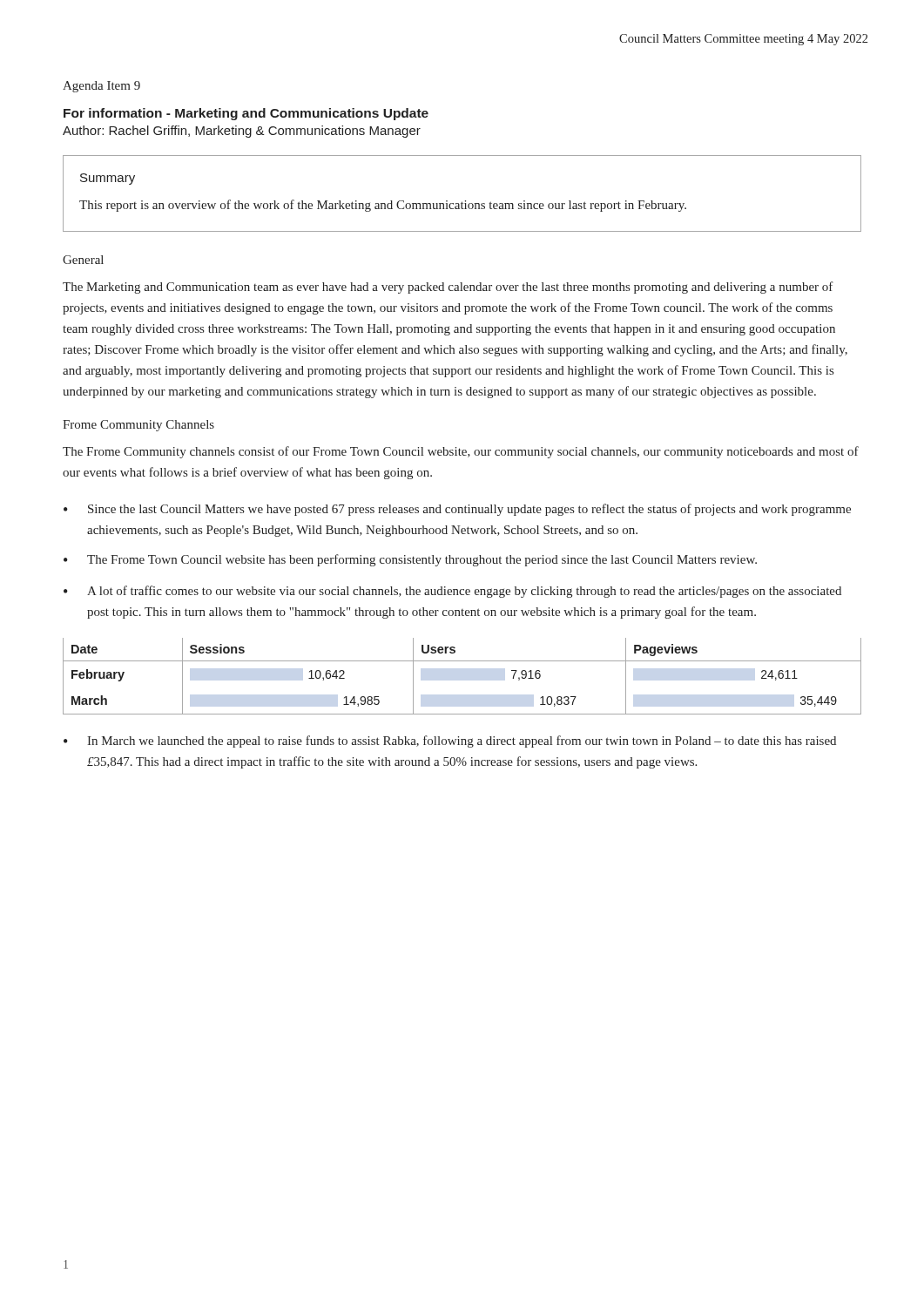Viewport: 924px width, 1307px height.
Task: Find a table
Action: (x=462, y=676)
